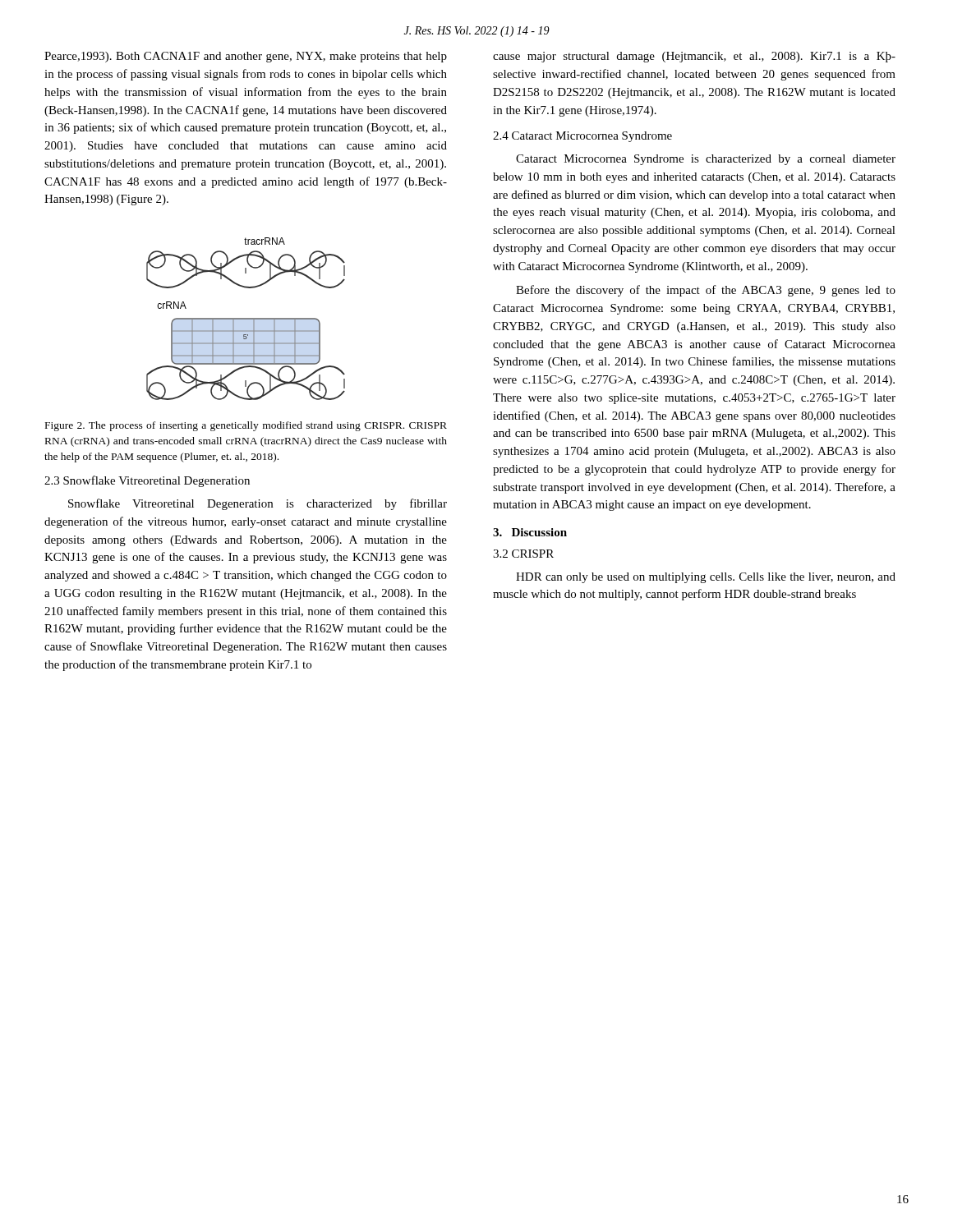Locate the caption that opens with "Figure 2. The"
Viewport: 953px width, 1232px height.
point(246,440)
